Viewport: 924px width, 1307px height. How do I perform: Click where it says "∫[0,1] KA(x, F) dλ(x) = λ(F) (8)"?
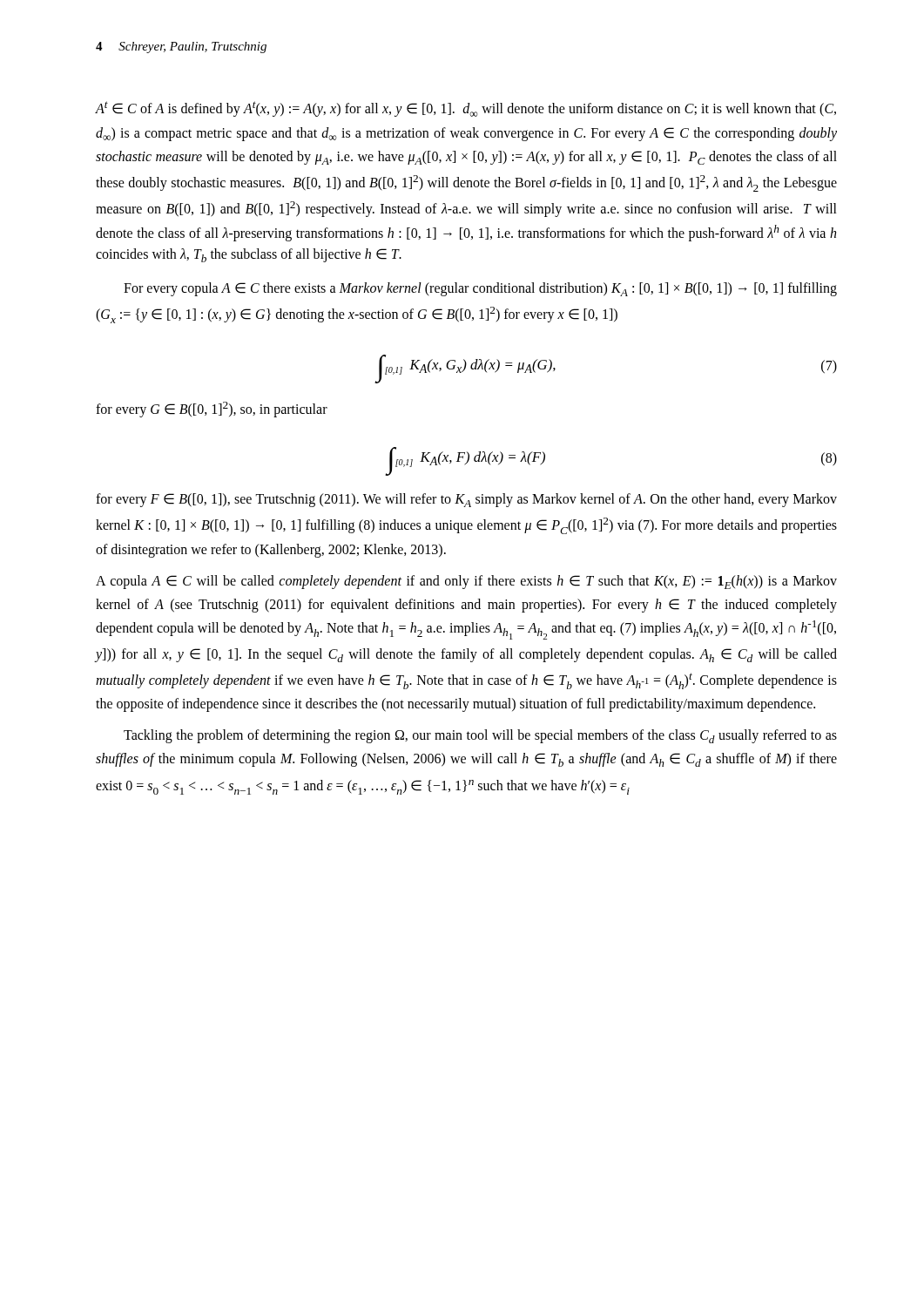pyautogui.click(x=460, y=461)
